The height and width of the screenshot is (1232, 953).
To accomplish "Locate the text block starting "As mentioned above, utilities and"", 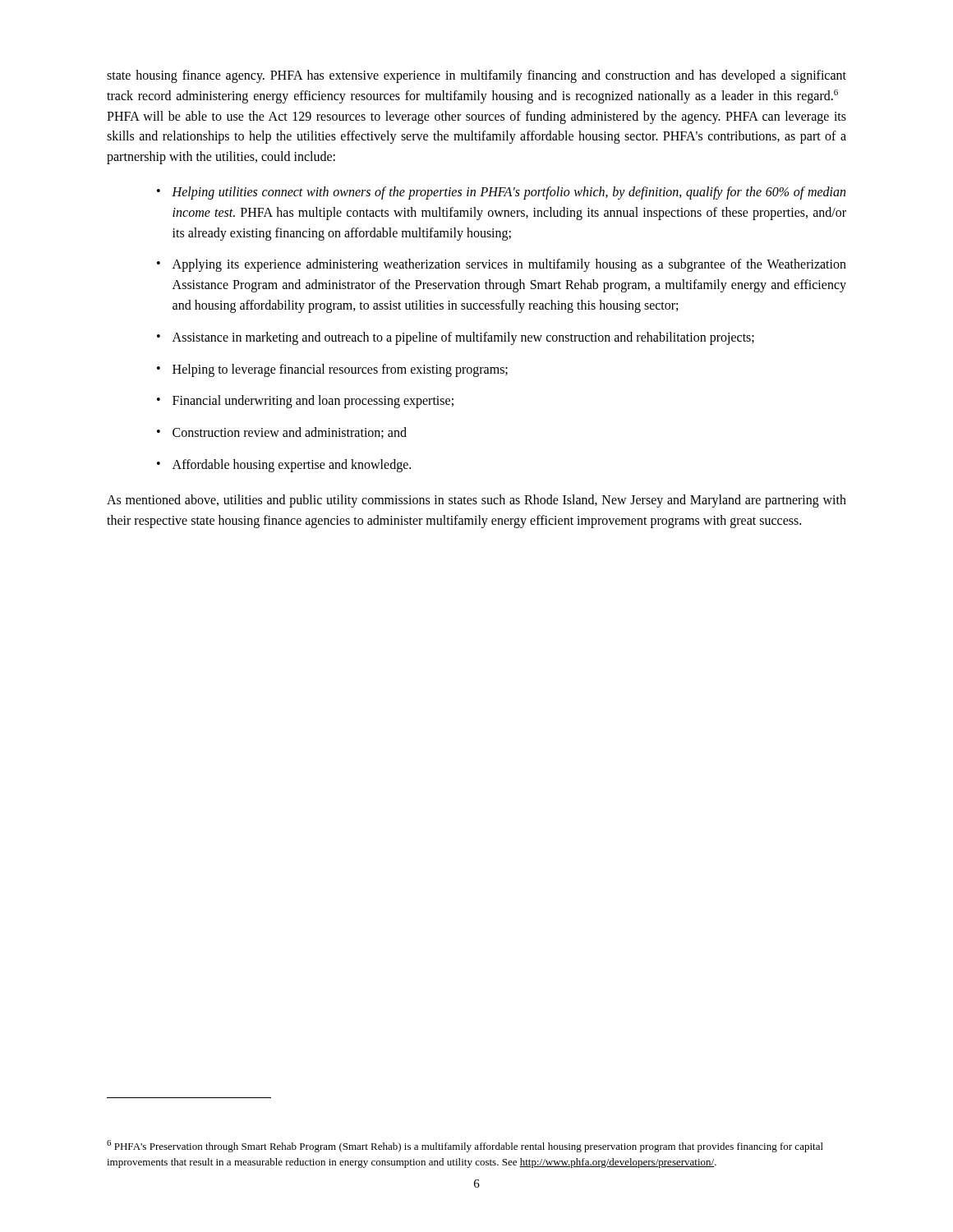I will [x=476, y=510].
